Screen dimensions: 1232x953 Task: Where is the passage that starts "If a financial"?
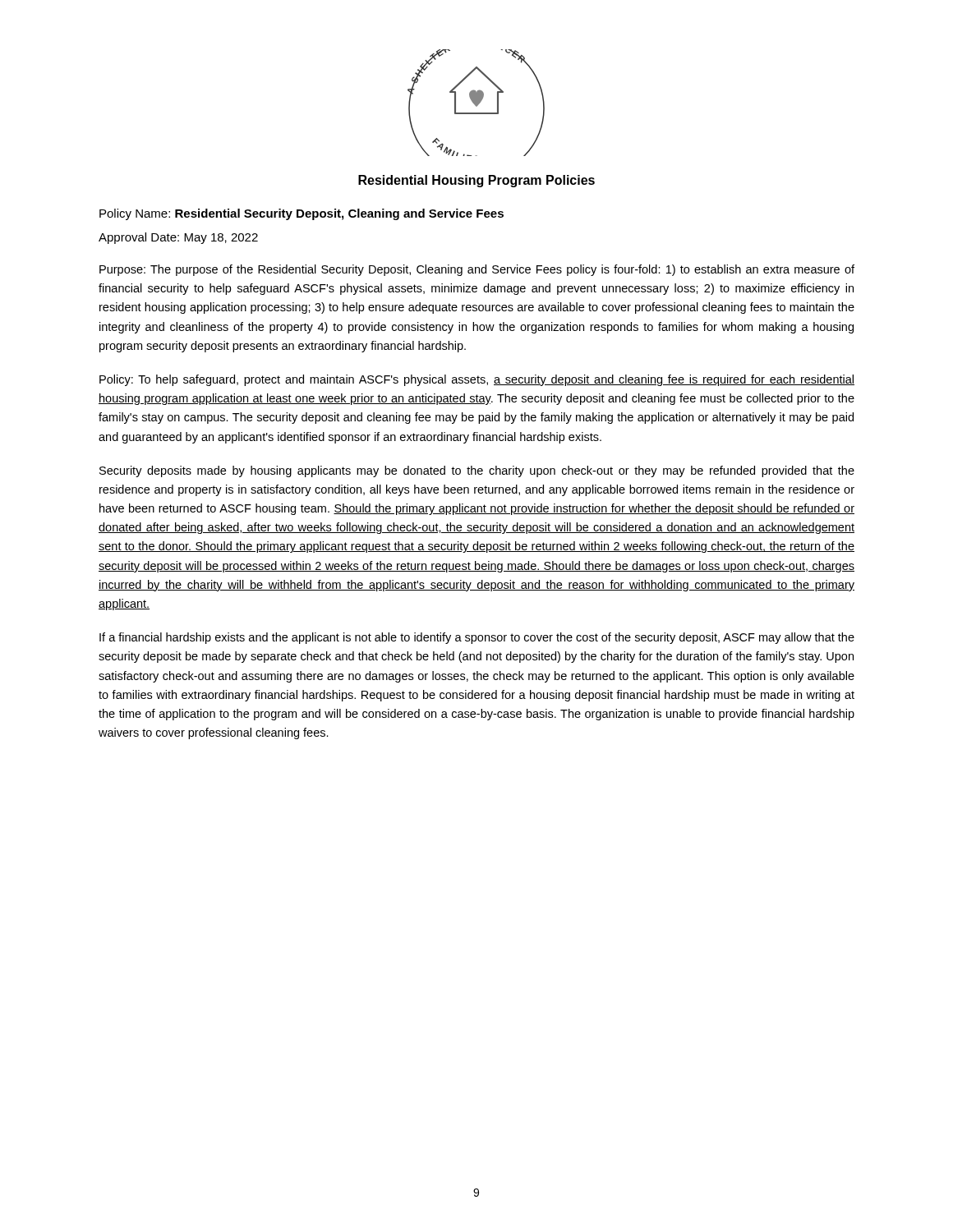476,685
